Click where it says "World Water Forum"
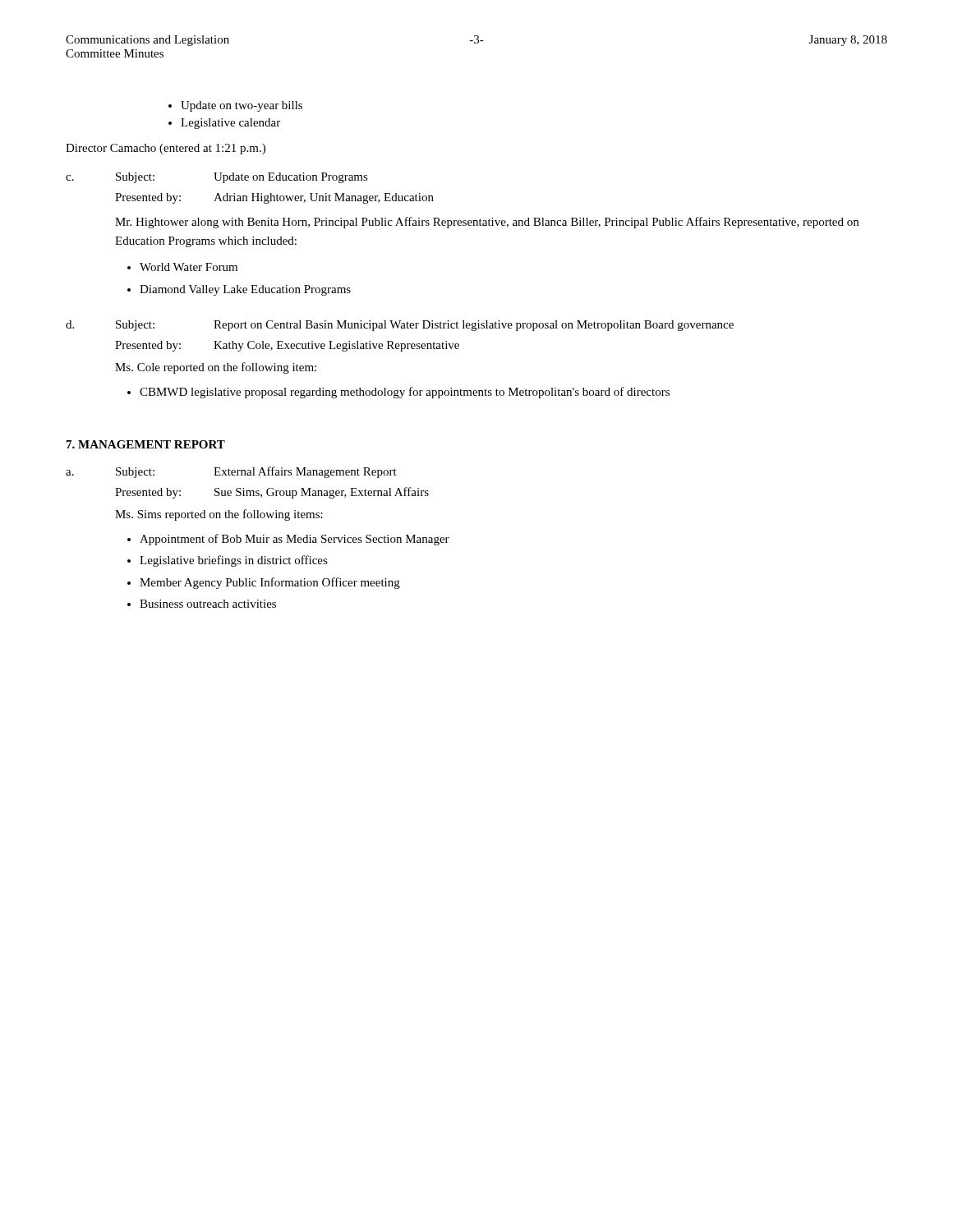 189,267
